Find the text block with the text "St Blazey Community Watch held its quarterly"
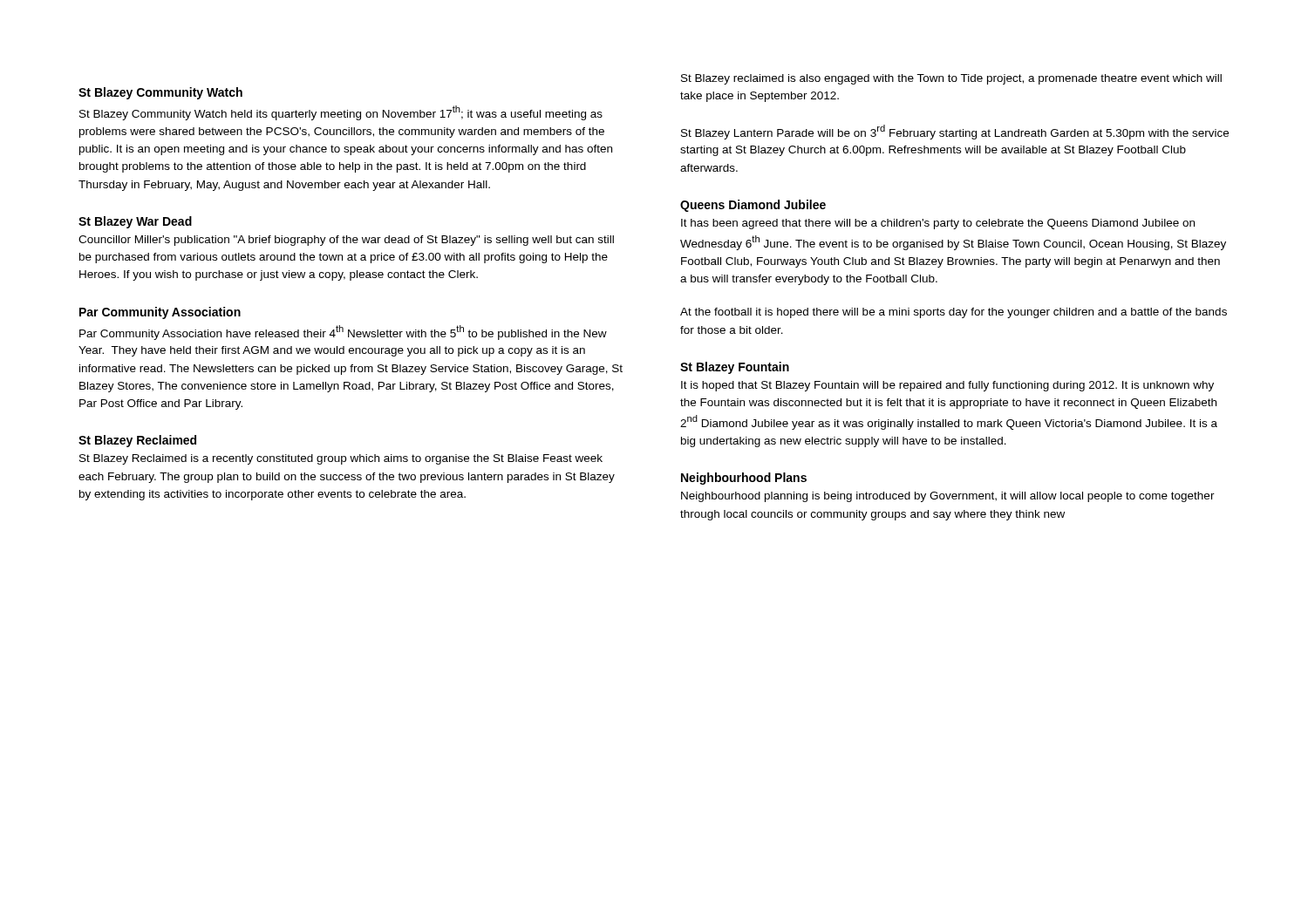The width and height of the screenshot is (1308, 924). tap(346, 147)
